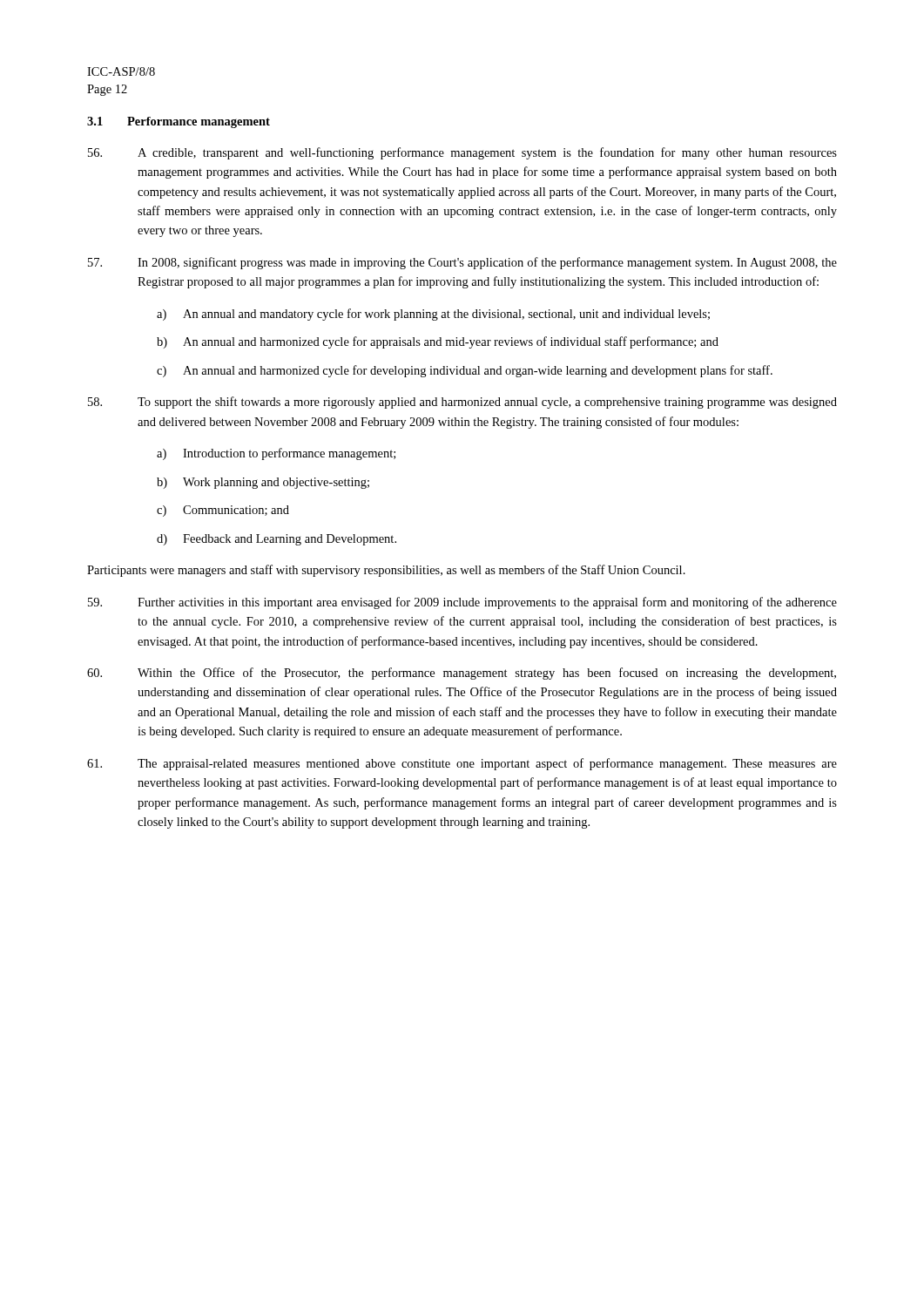Click on the text block that says "The appraisal-related measures mentioned above"
The width and height of the screenshot is (924, 1307).
462,793
